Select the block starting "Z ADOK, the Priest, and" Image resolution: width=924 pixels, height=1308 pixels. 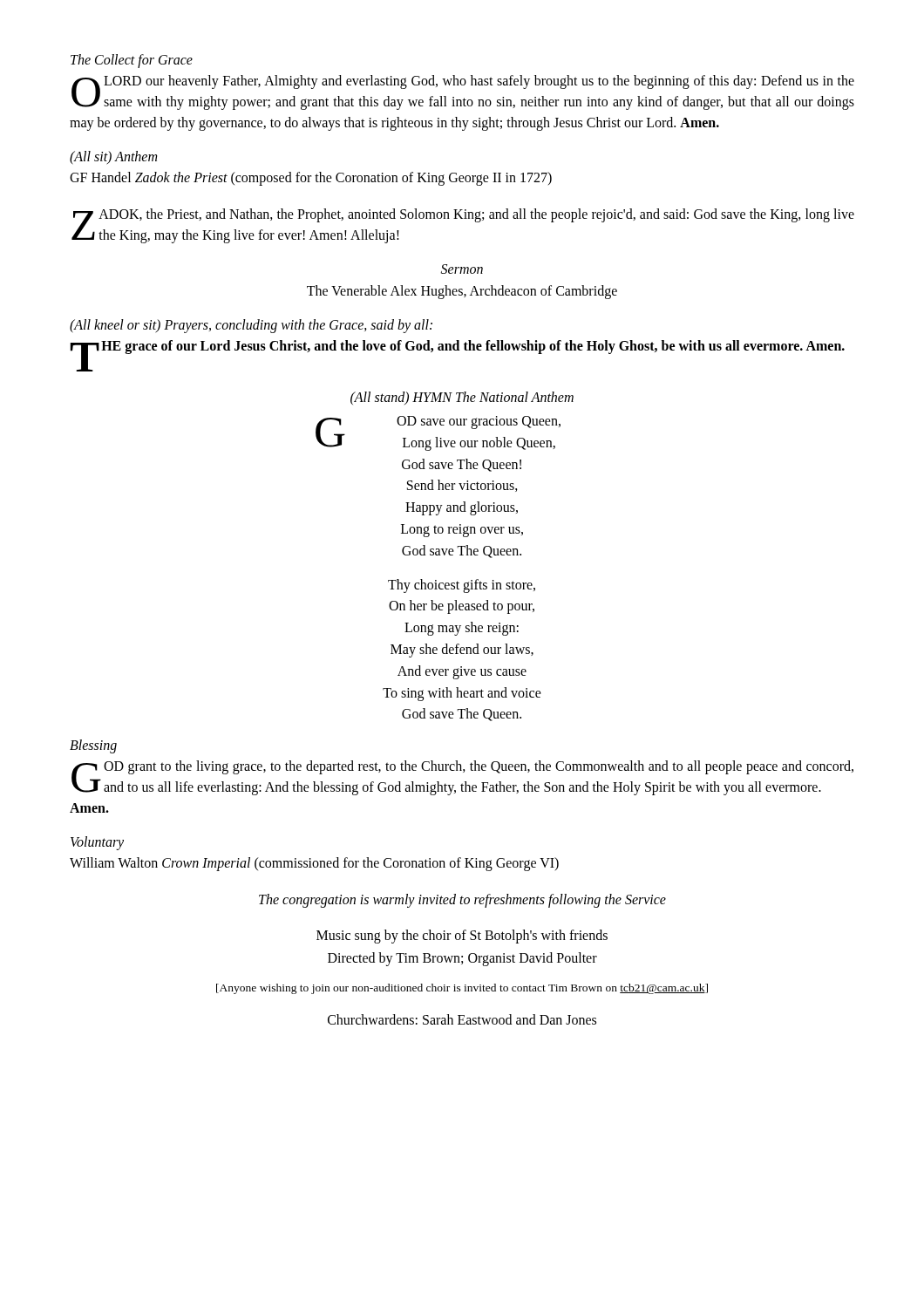pyautogui.click(x=462, y=225)
